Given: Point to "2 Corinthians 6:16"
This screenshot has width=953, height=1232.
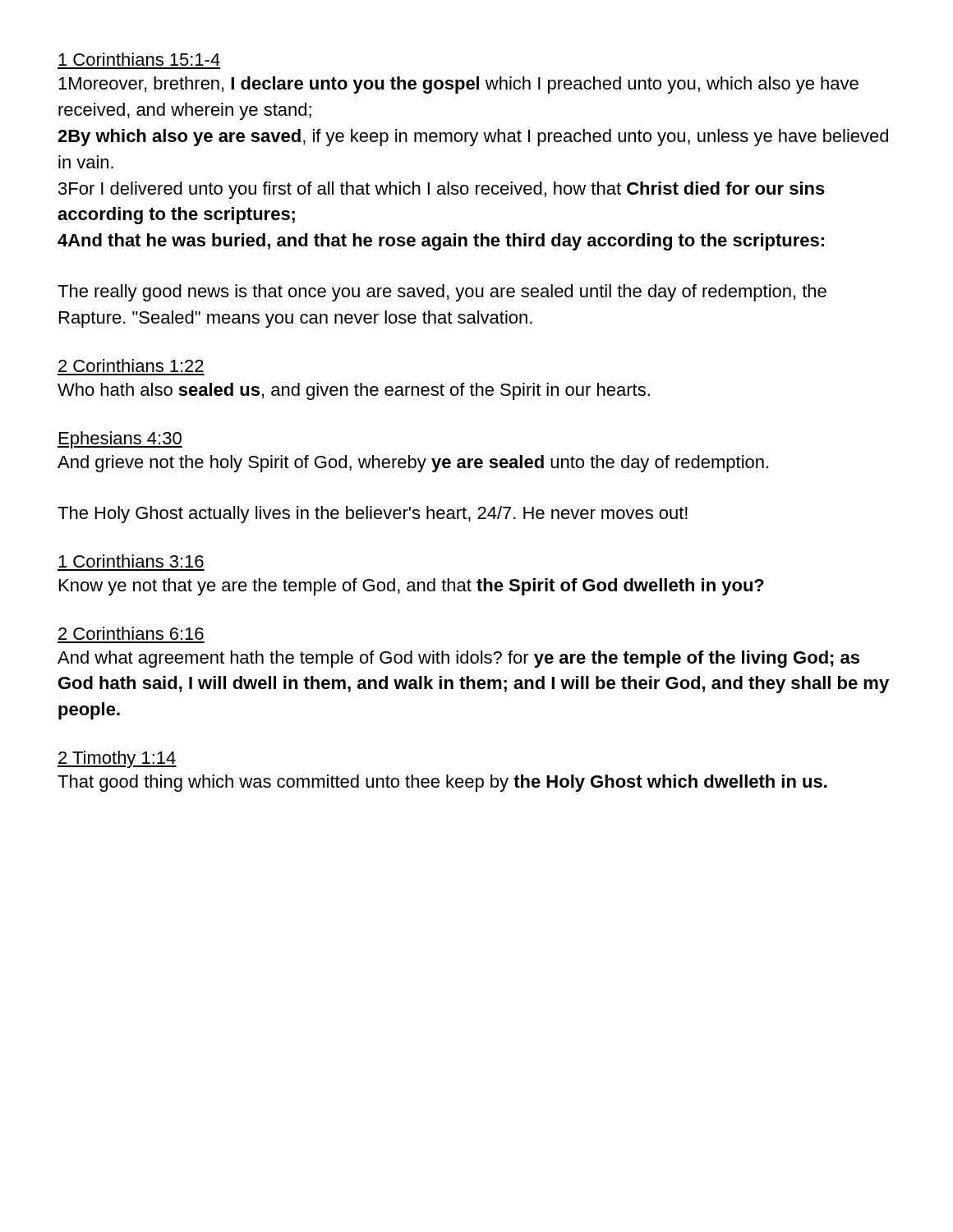Looking at the screenshot, I should (131, 633).
